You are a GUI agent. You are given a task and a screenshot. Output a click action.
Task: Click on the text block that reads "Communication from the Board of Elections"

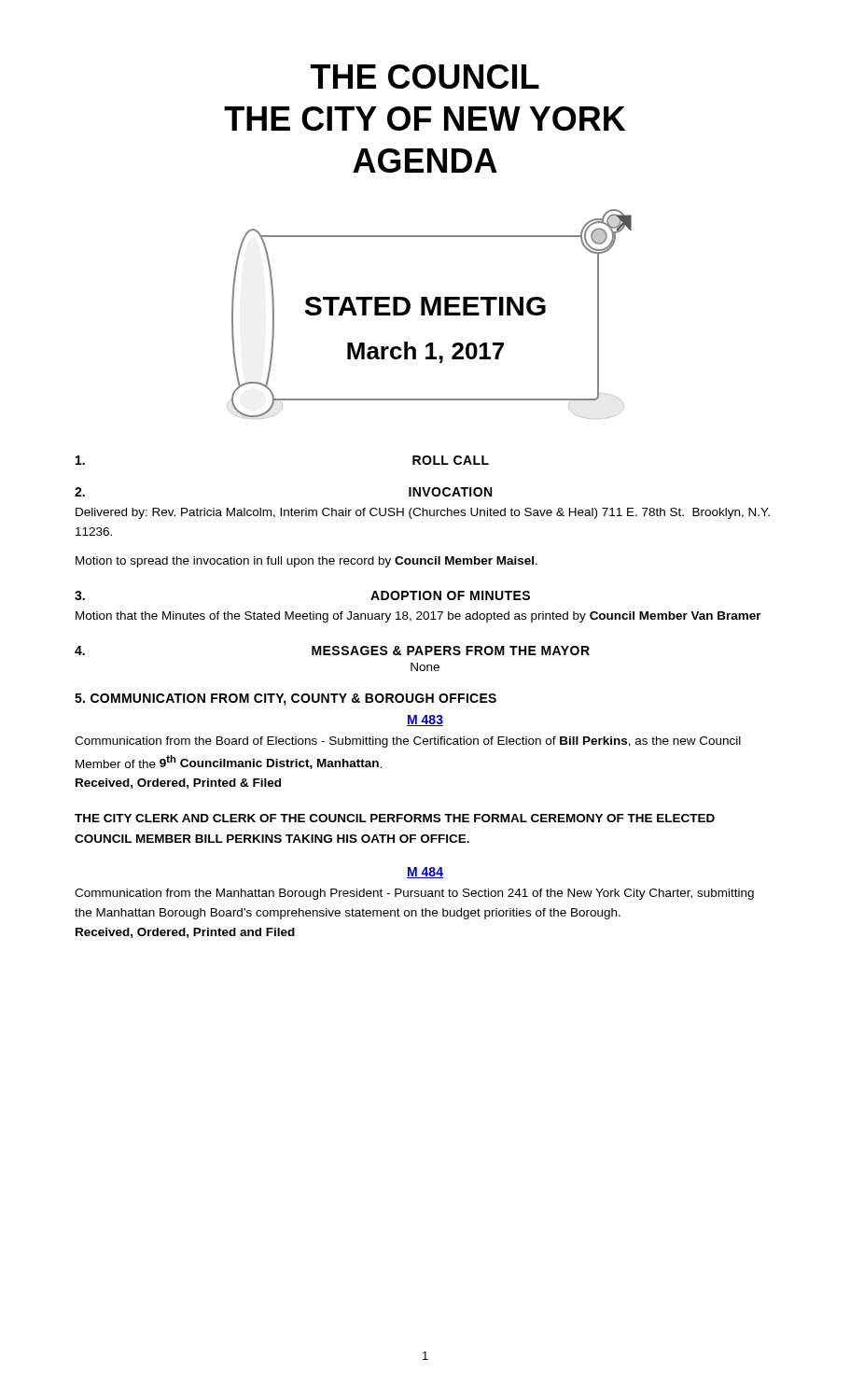point(408,742)
